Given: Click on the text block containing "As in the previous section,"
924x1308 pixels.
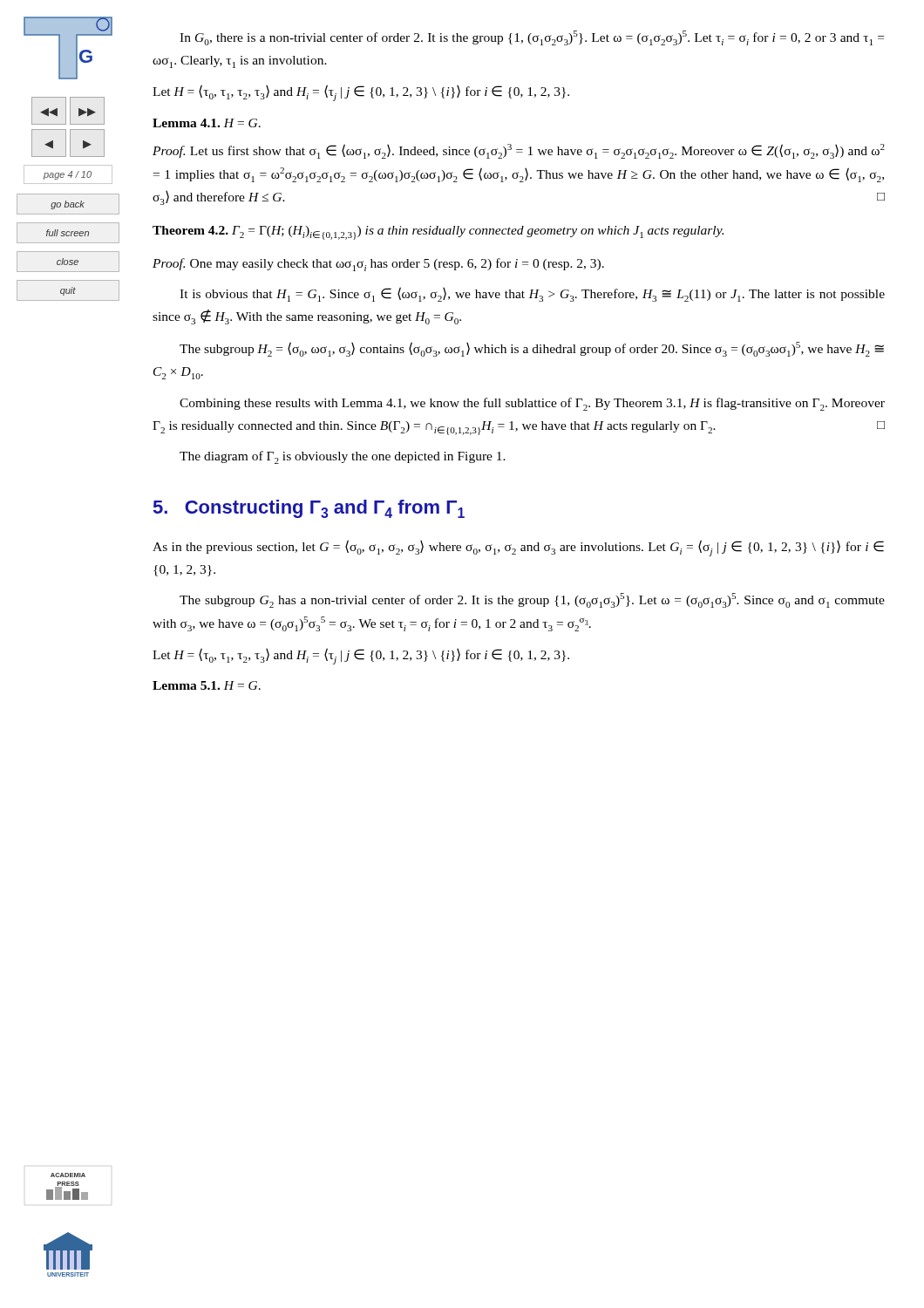Looking at the screenshot, I should point(519,558).
